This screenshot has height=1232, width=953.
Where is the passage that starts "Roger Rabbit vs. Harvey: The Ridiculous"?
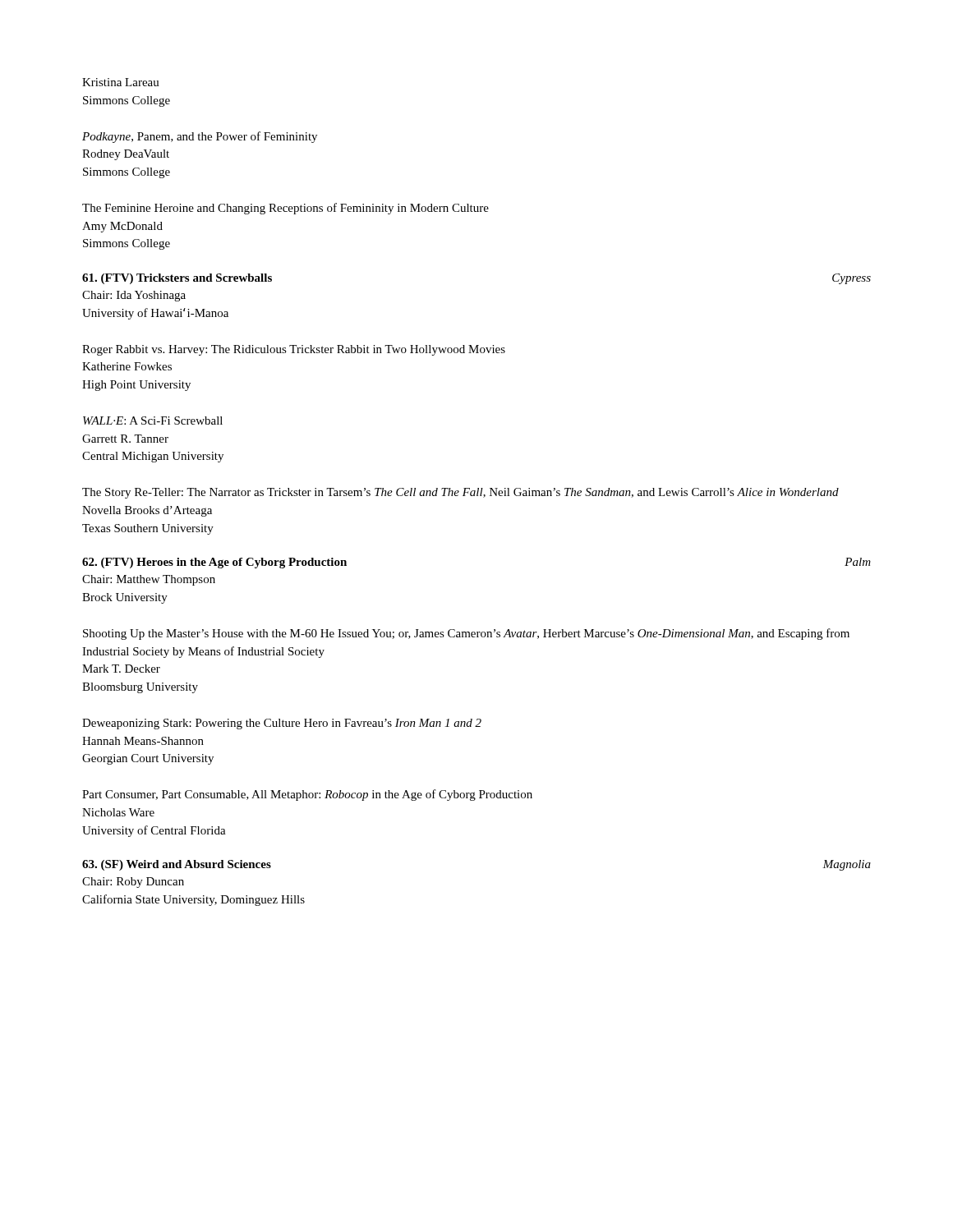[294, 350]
